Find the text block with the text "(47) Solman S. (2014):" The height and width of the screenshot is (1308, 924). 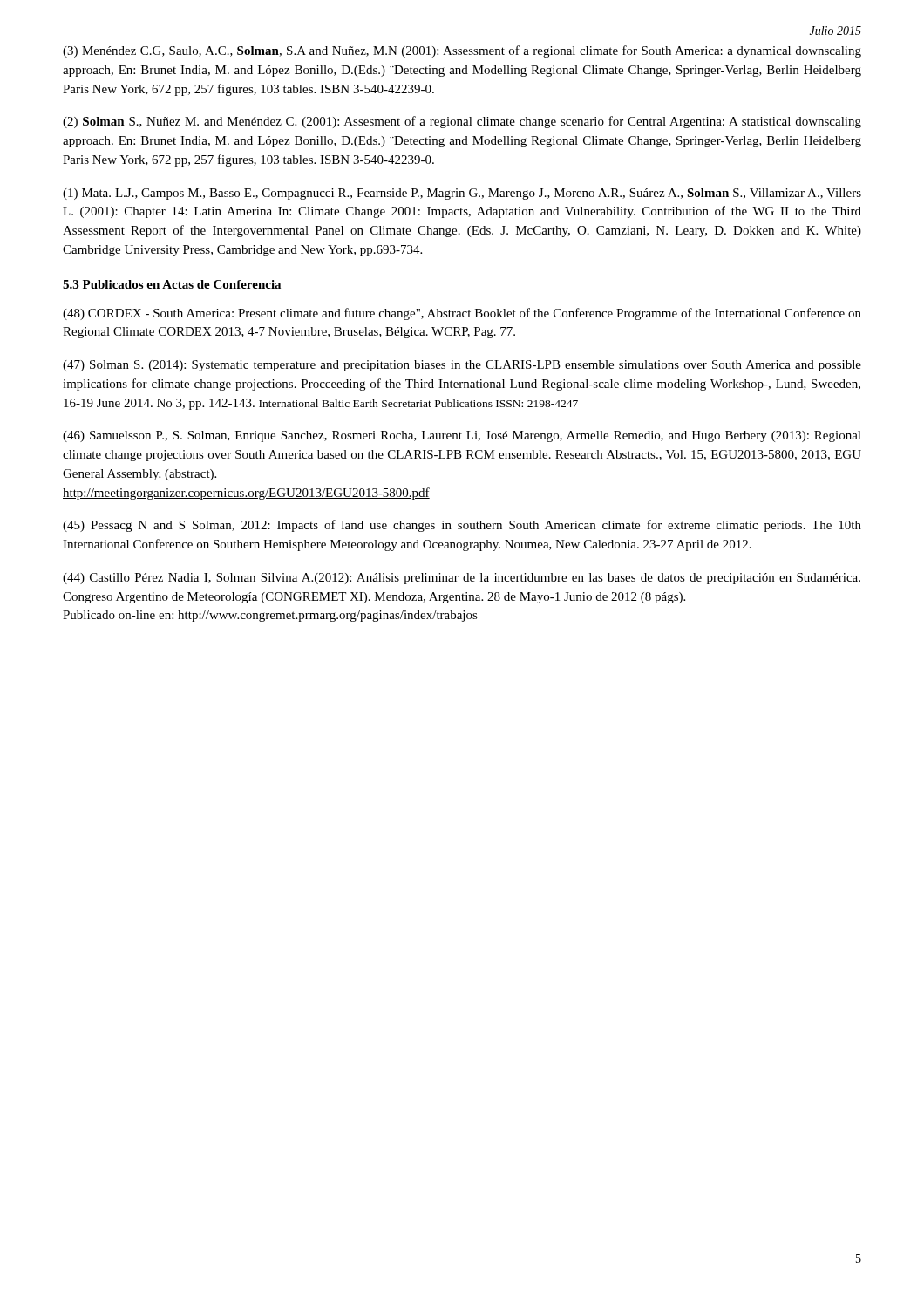[x=462, y=383]
